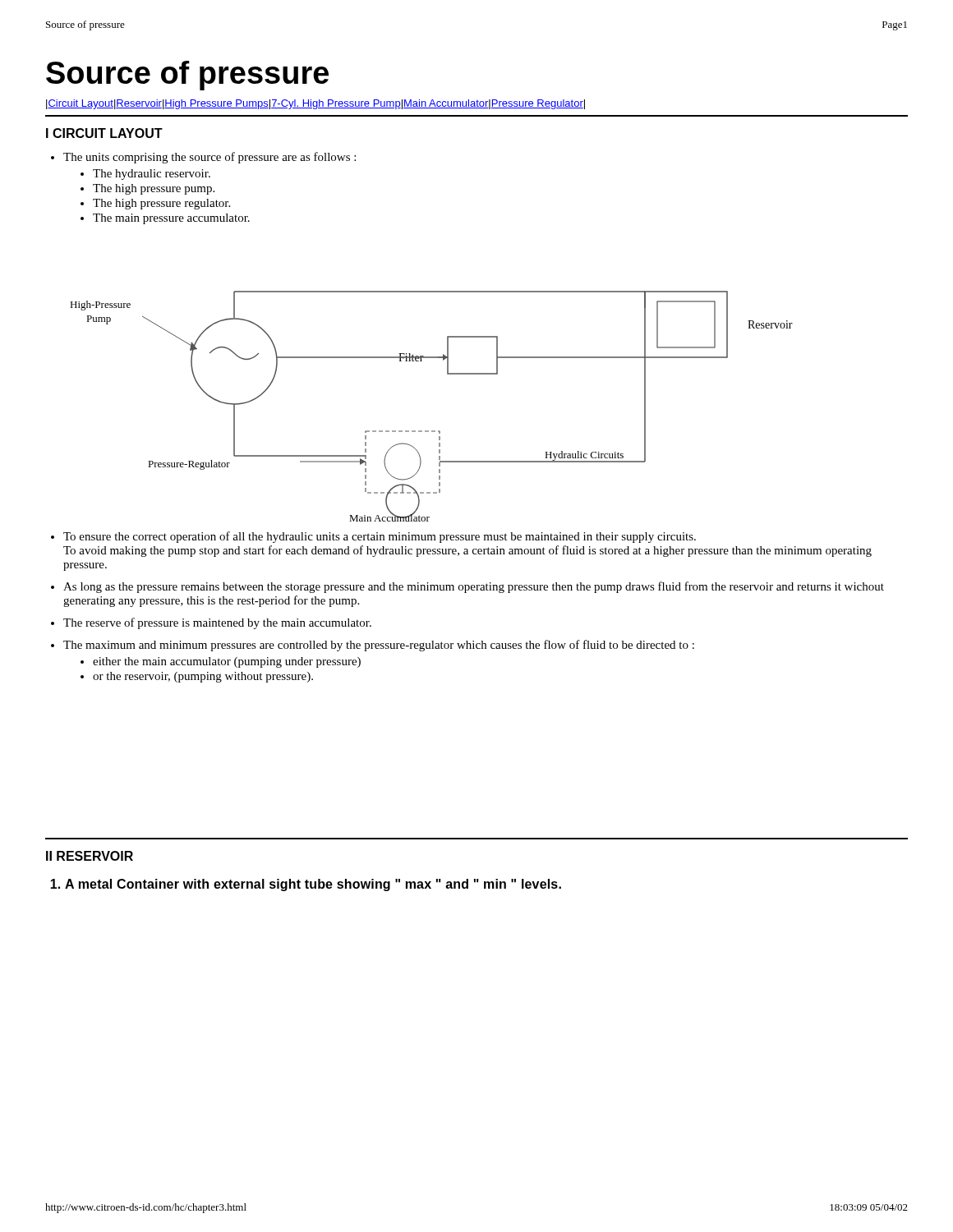Navigate to the element starting "II RESERVOIR"

pos(90,856)
